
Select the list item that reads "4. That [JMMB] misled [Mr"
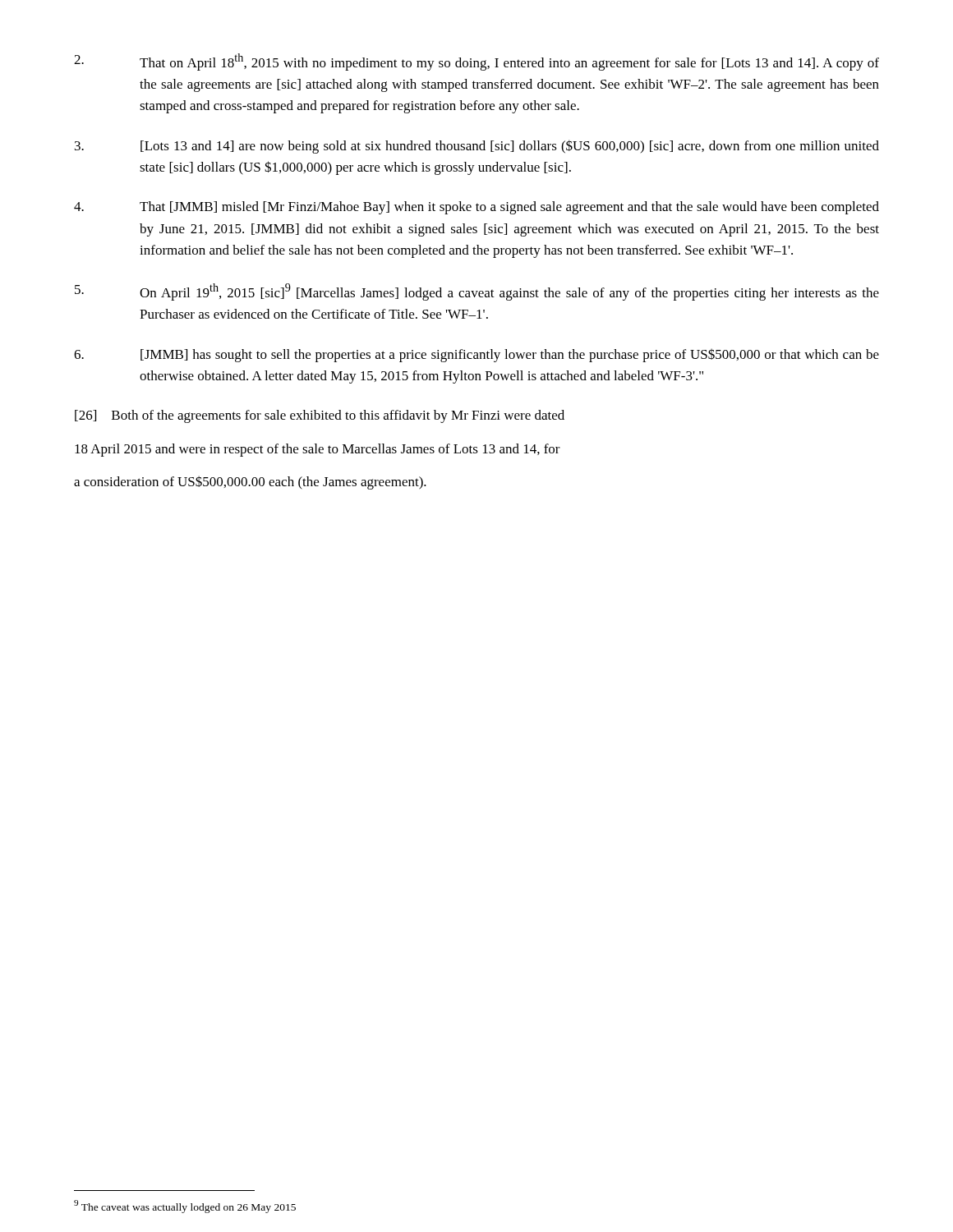[476, 229]
